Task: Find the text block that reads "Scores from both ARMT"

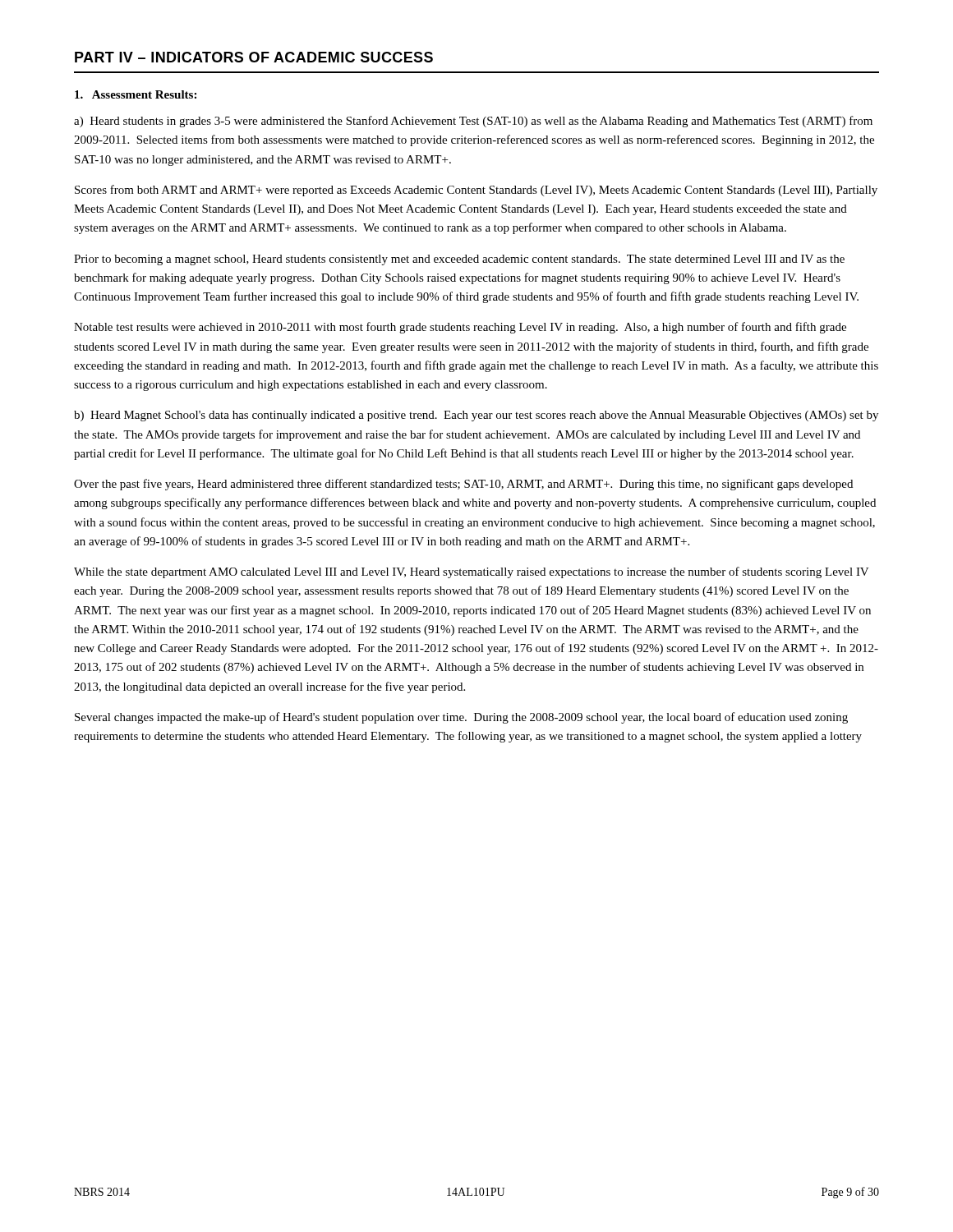Action: (x=476, y=209)
